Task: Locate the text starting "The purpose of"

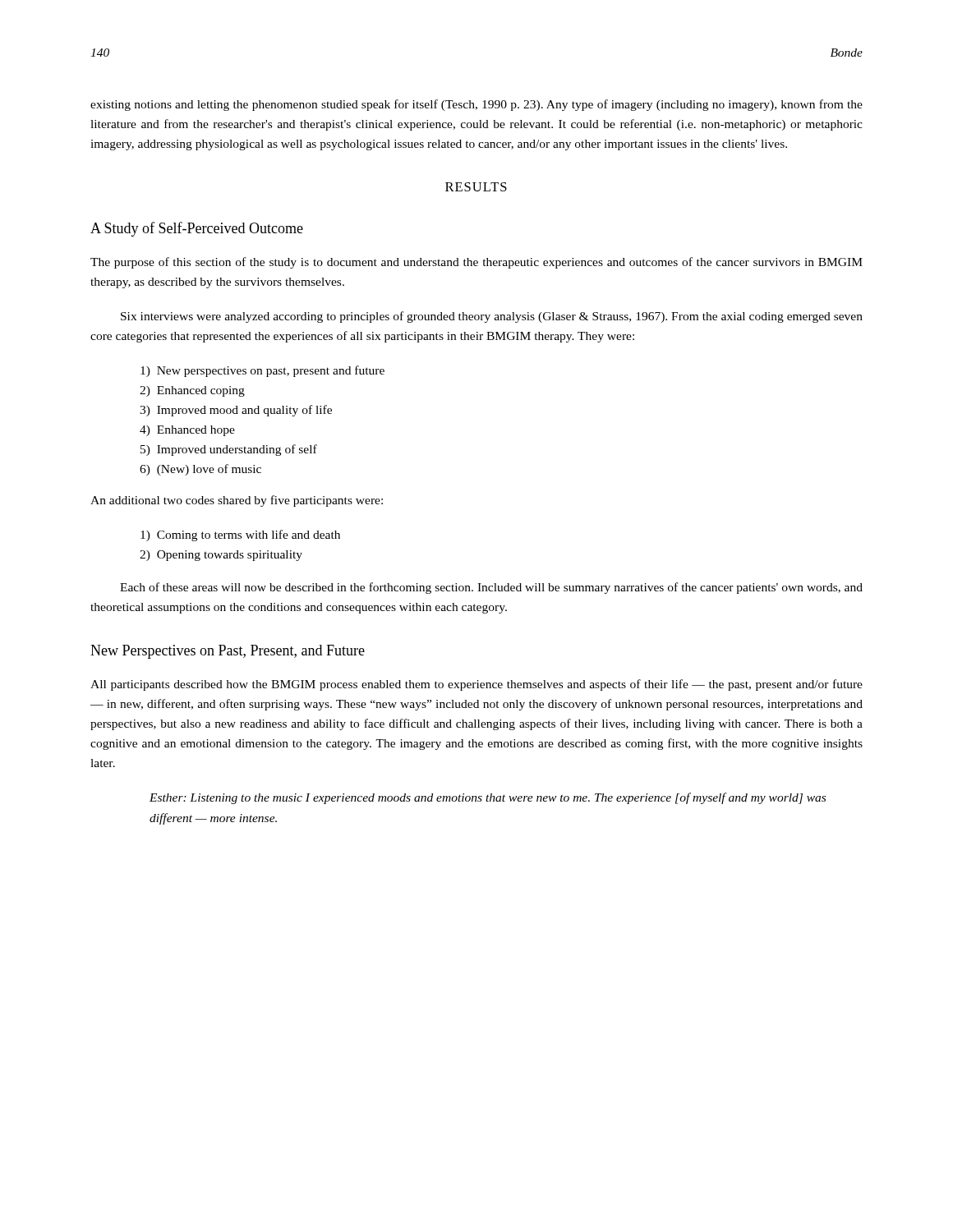Action: click(476, 271)
